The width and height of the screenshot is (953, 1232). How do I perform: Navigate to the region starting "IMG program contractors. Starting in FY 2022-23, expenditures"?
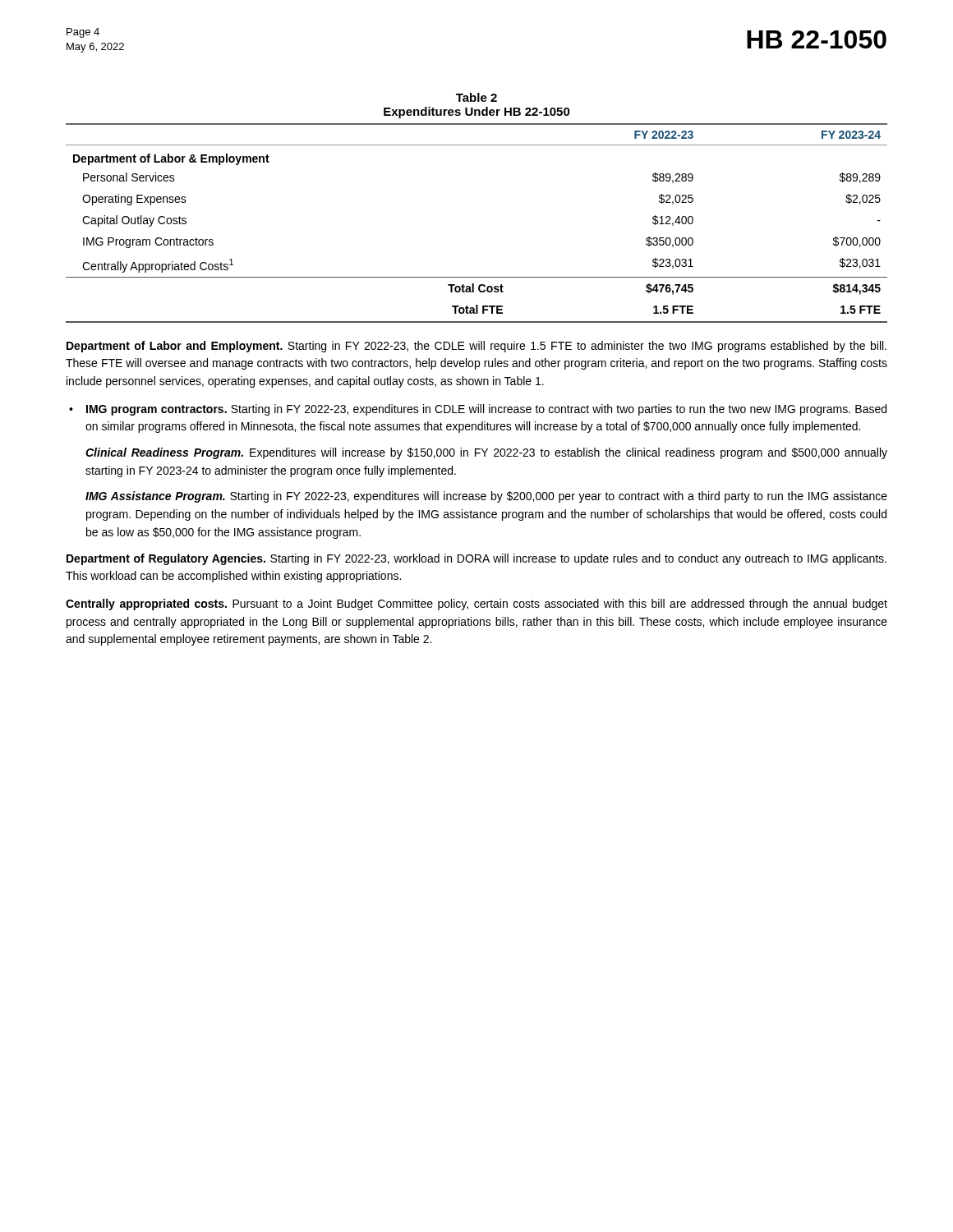(x=486, y=418)
